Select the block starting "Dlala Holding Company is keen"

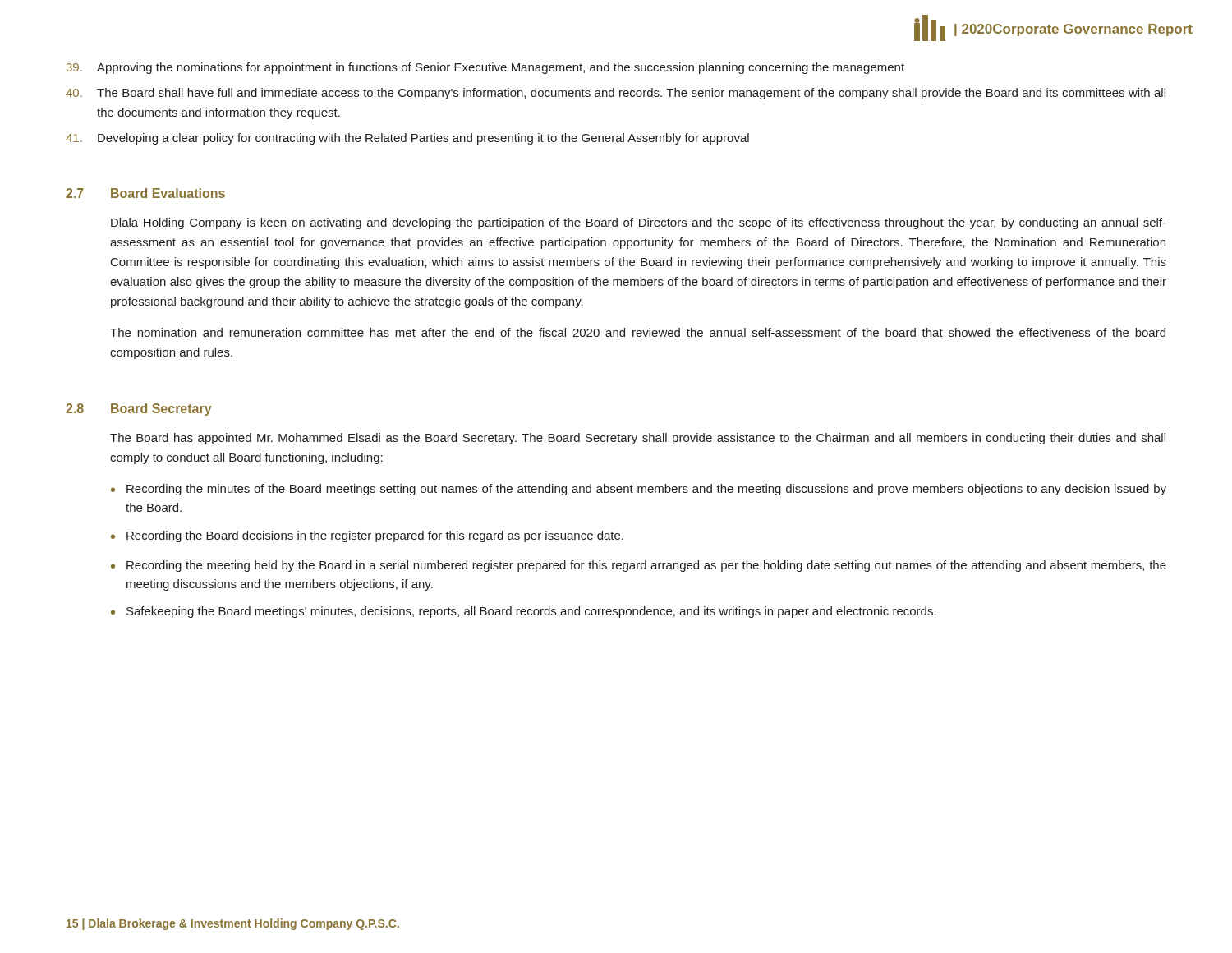(x=638, y=262)
